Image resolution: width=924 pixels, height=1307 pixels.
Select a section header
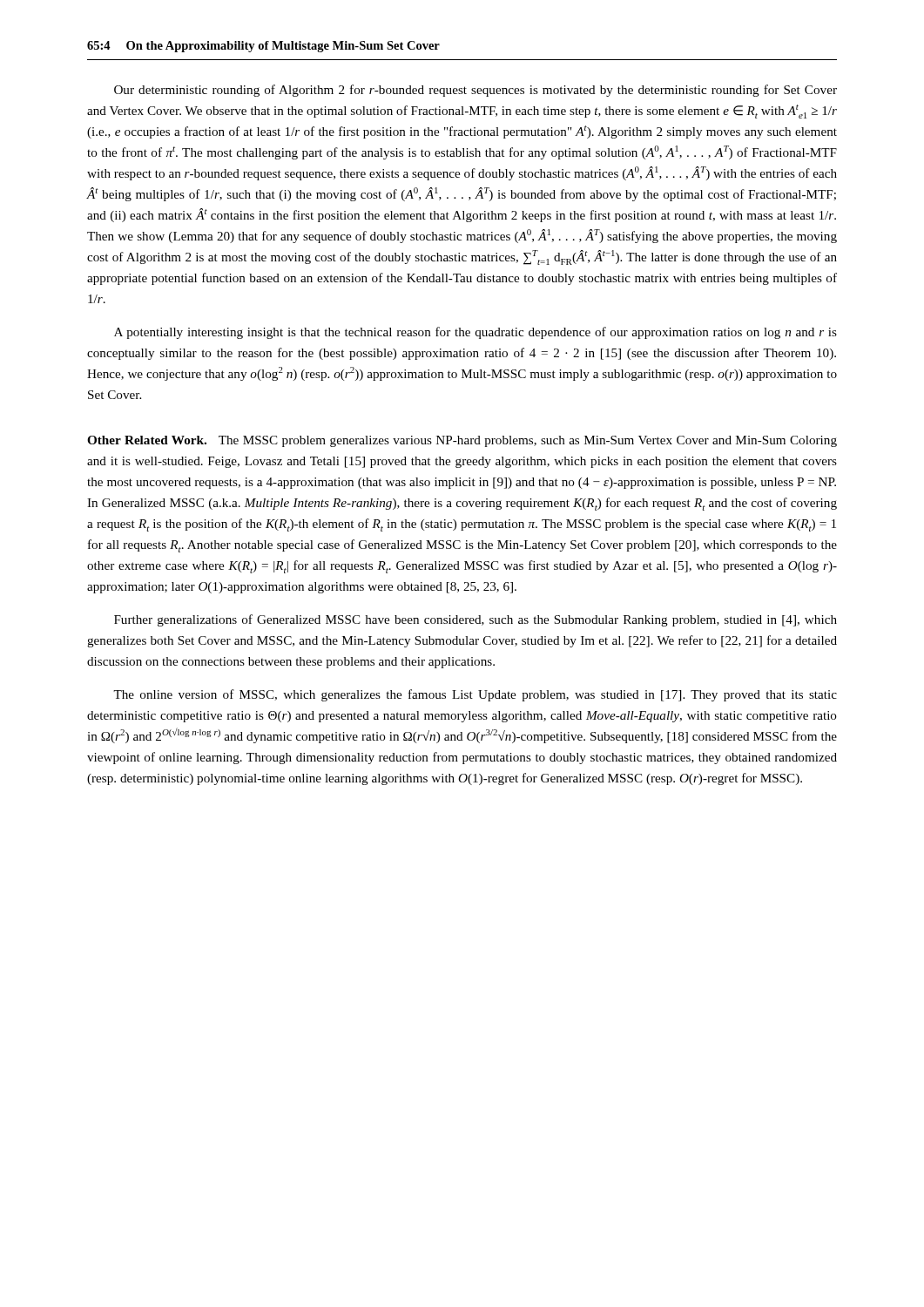(462, 513)
